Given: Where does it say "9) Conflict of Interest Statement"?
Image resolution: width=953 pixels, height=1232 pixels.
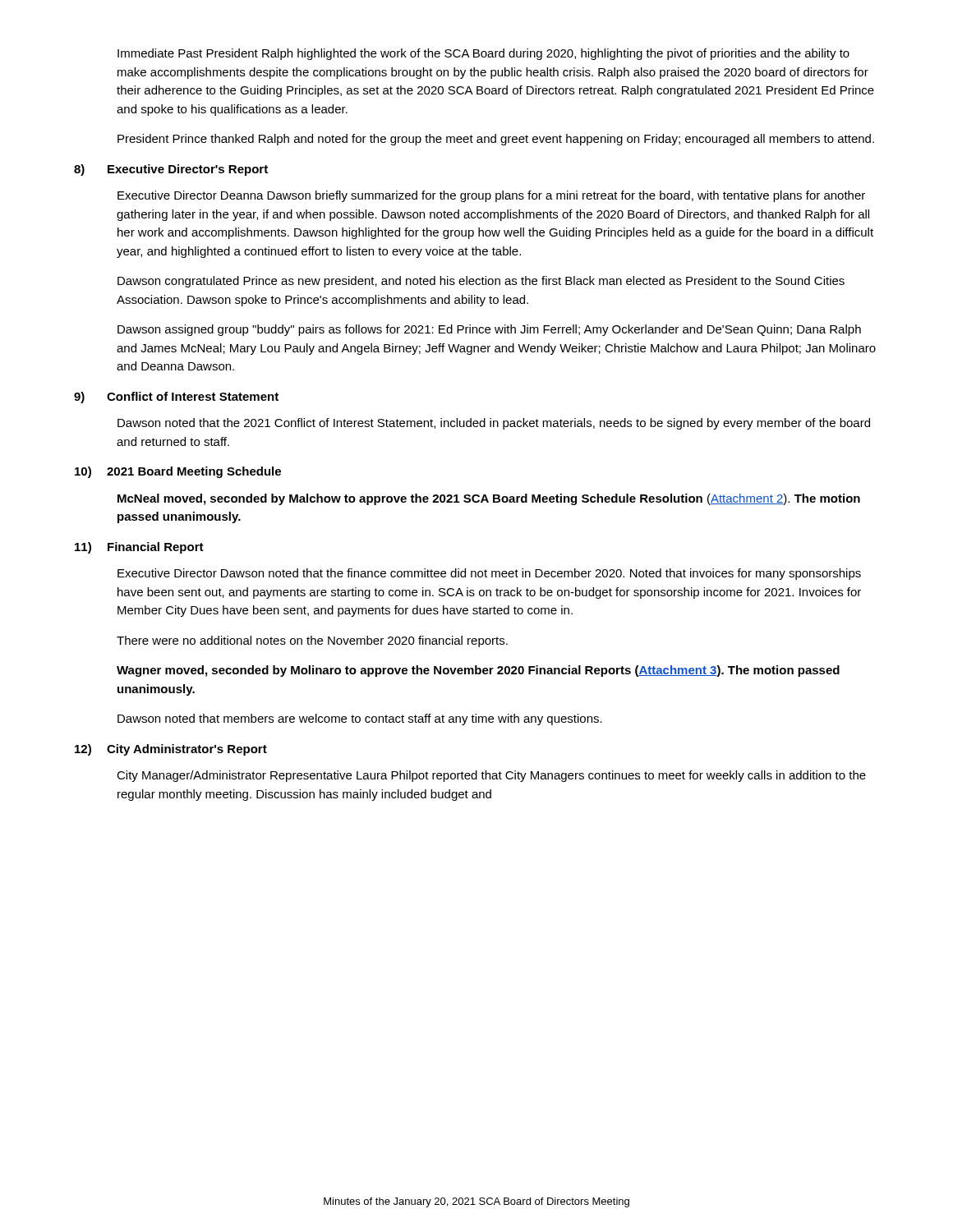Looking at the screenshot, I should [x=176, y=398].
